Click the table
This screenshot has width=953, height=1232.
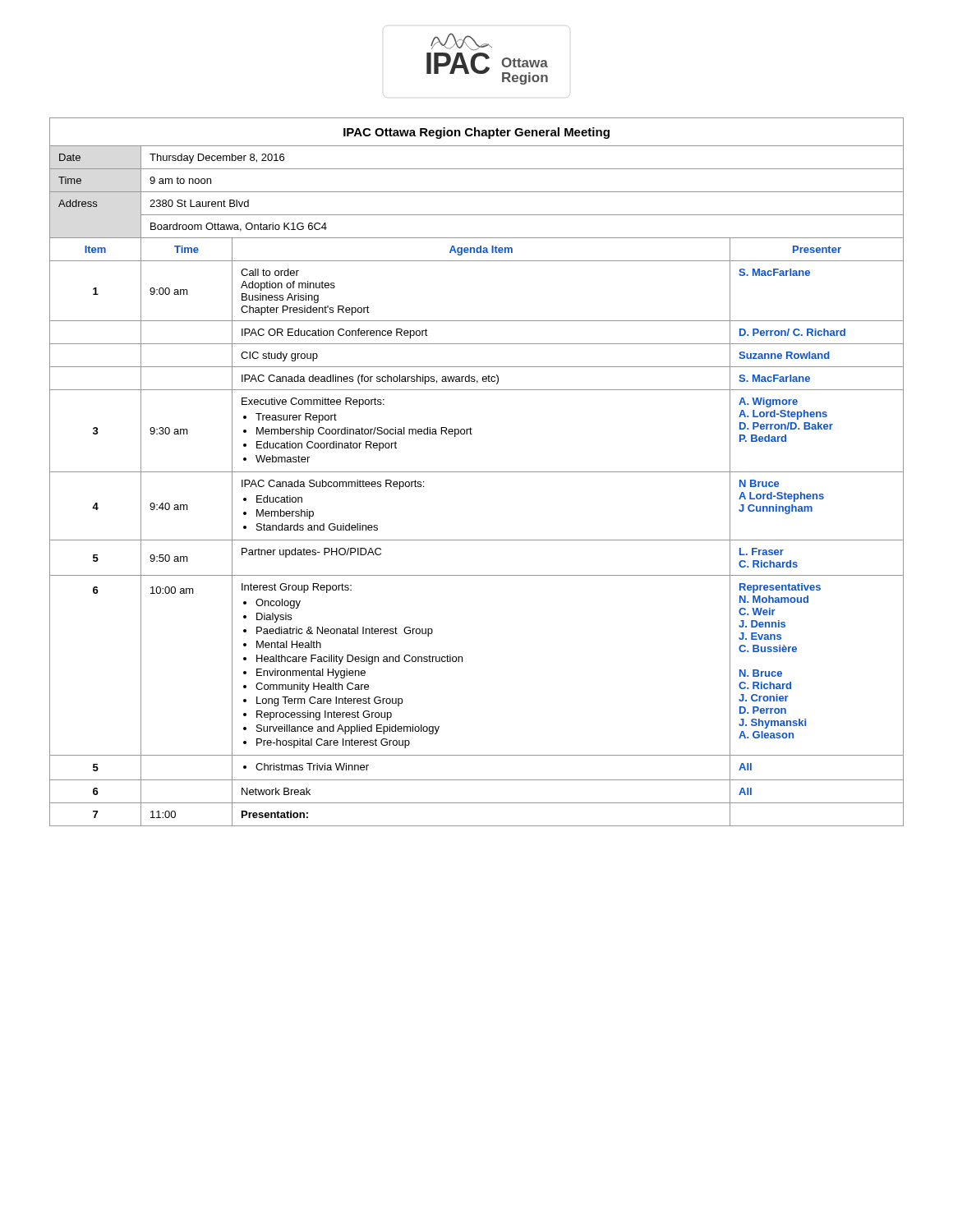tap(476, 472)
